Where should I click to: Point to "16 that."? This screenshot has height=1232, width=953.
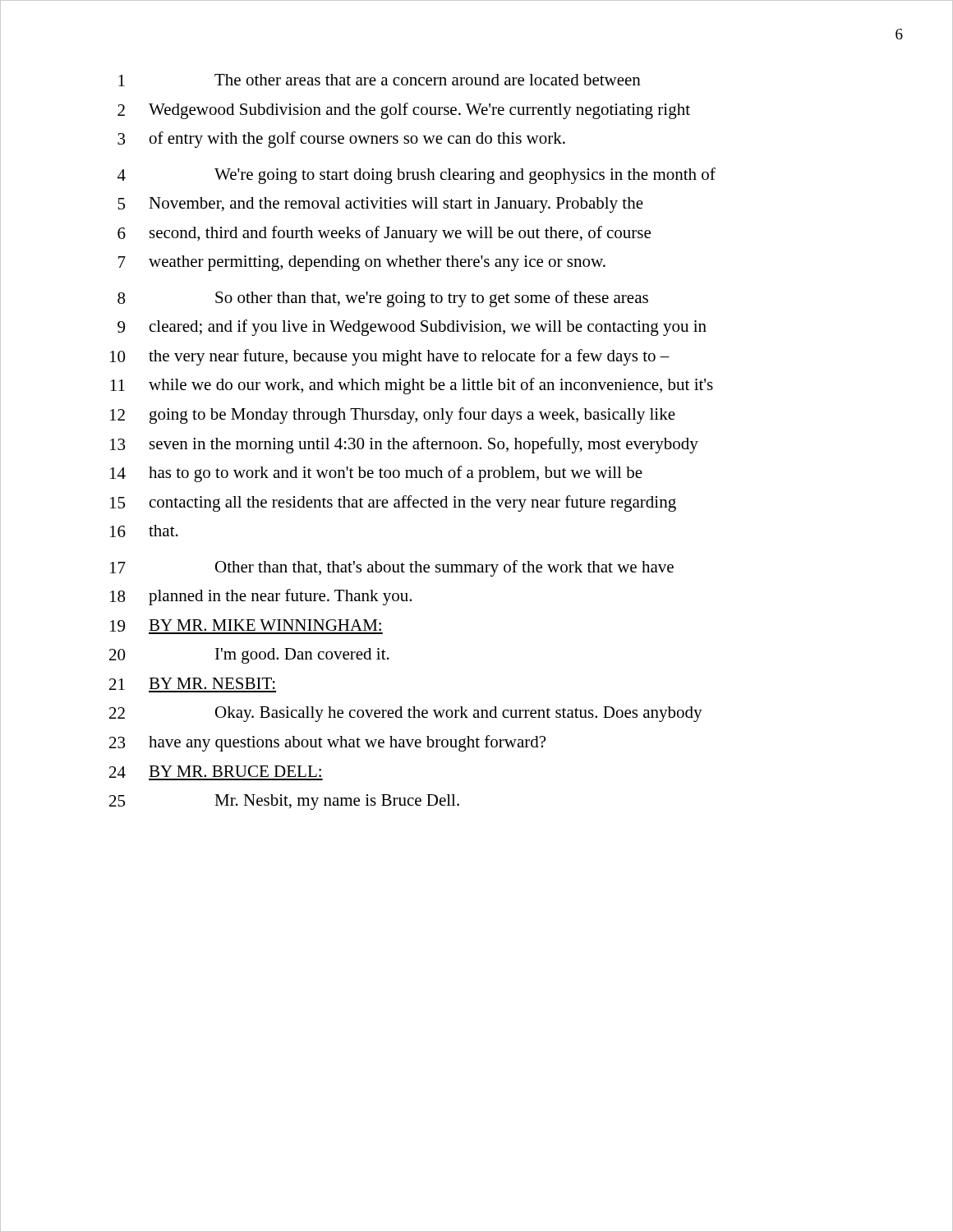[166, 532]
